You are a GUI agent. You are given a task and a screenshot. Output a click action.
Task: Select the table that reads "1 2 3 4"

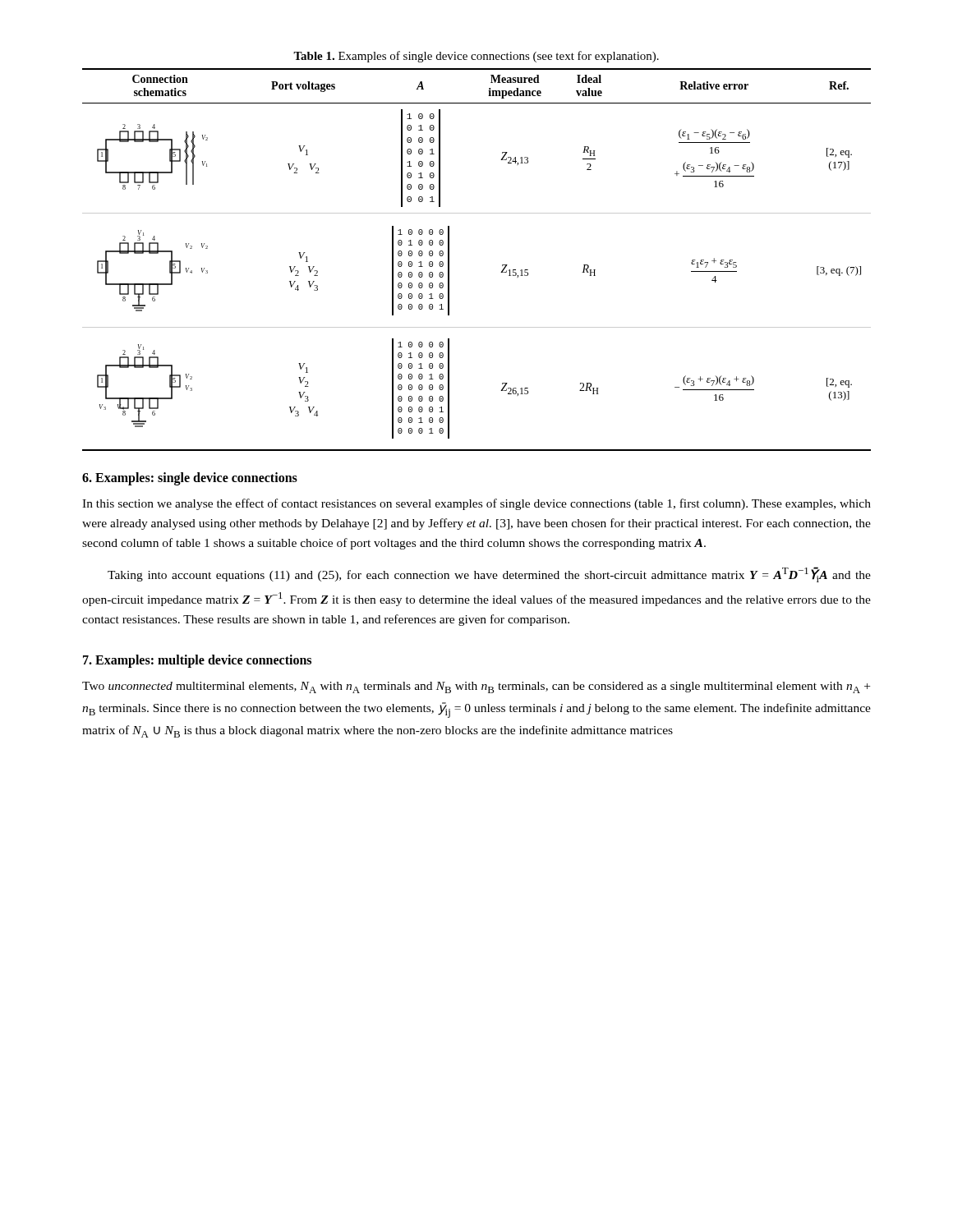(476, 260)
